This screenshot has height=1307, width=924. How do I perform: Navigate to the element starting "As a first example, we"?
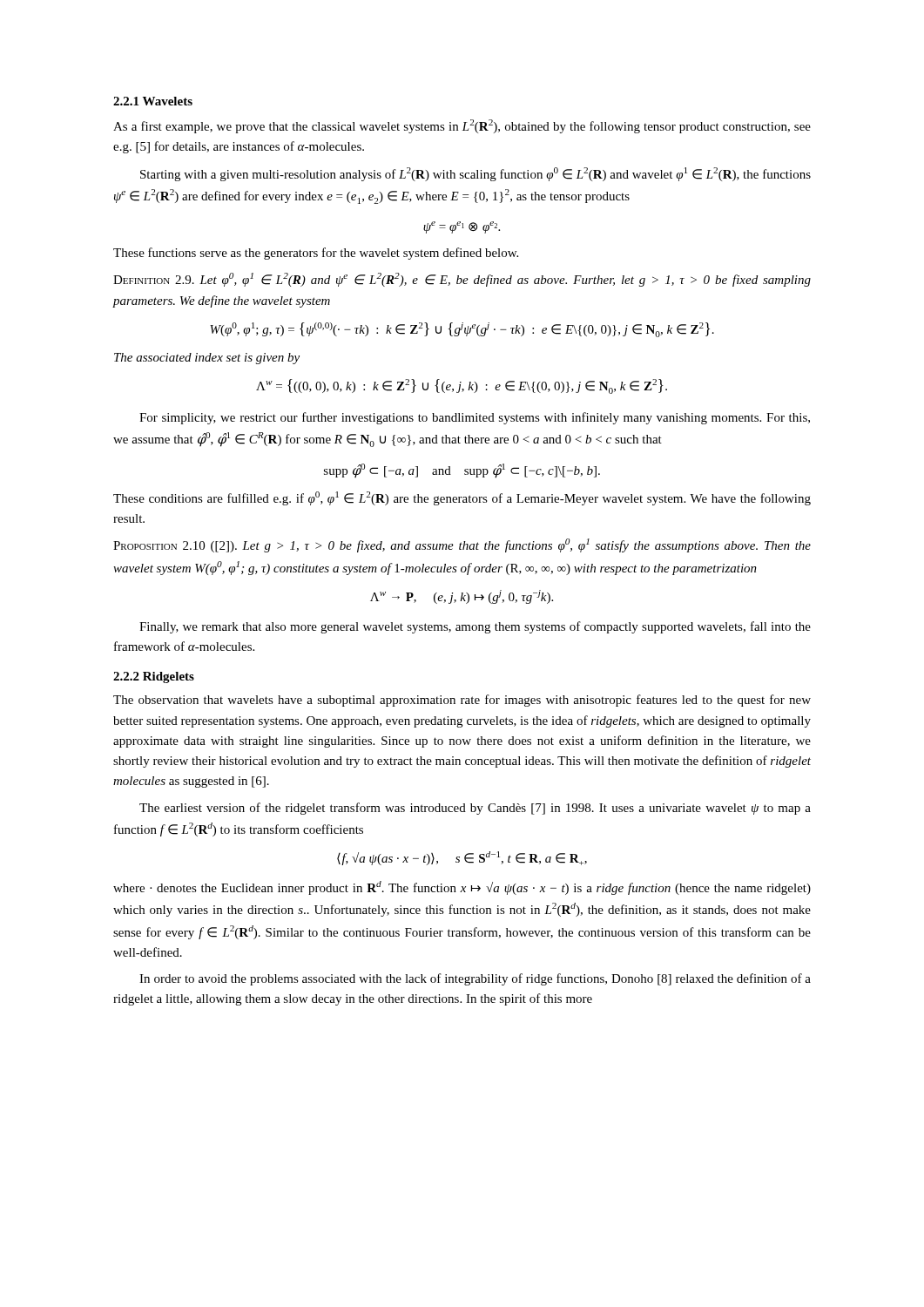[462, 135]
